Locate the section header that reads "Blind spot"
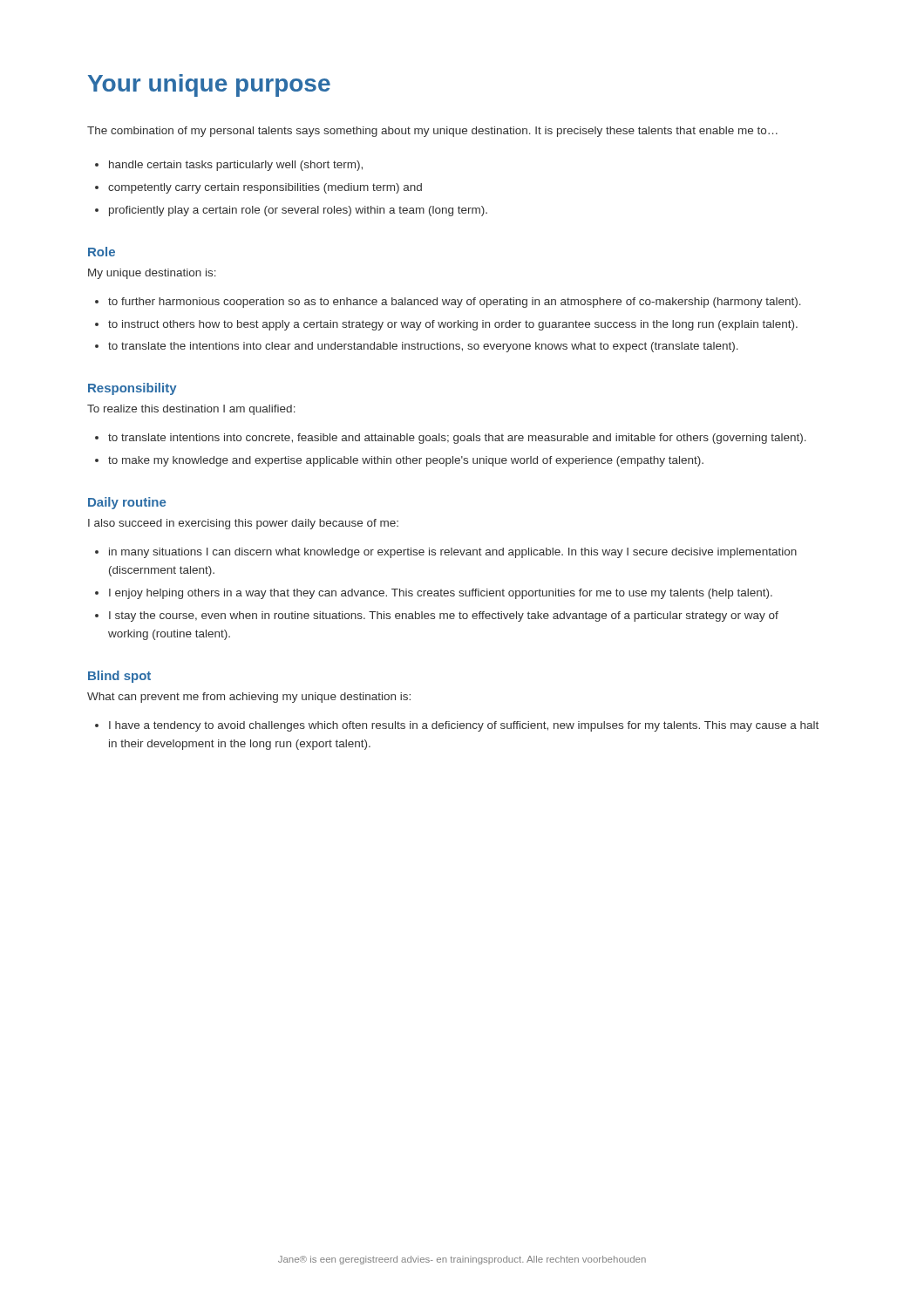This screenshot has height=1308, width=924. point(119,677)
